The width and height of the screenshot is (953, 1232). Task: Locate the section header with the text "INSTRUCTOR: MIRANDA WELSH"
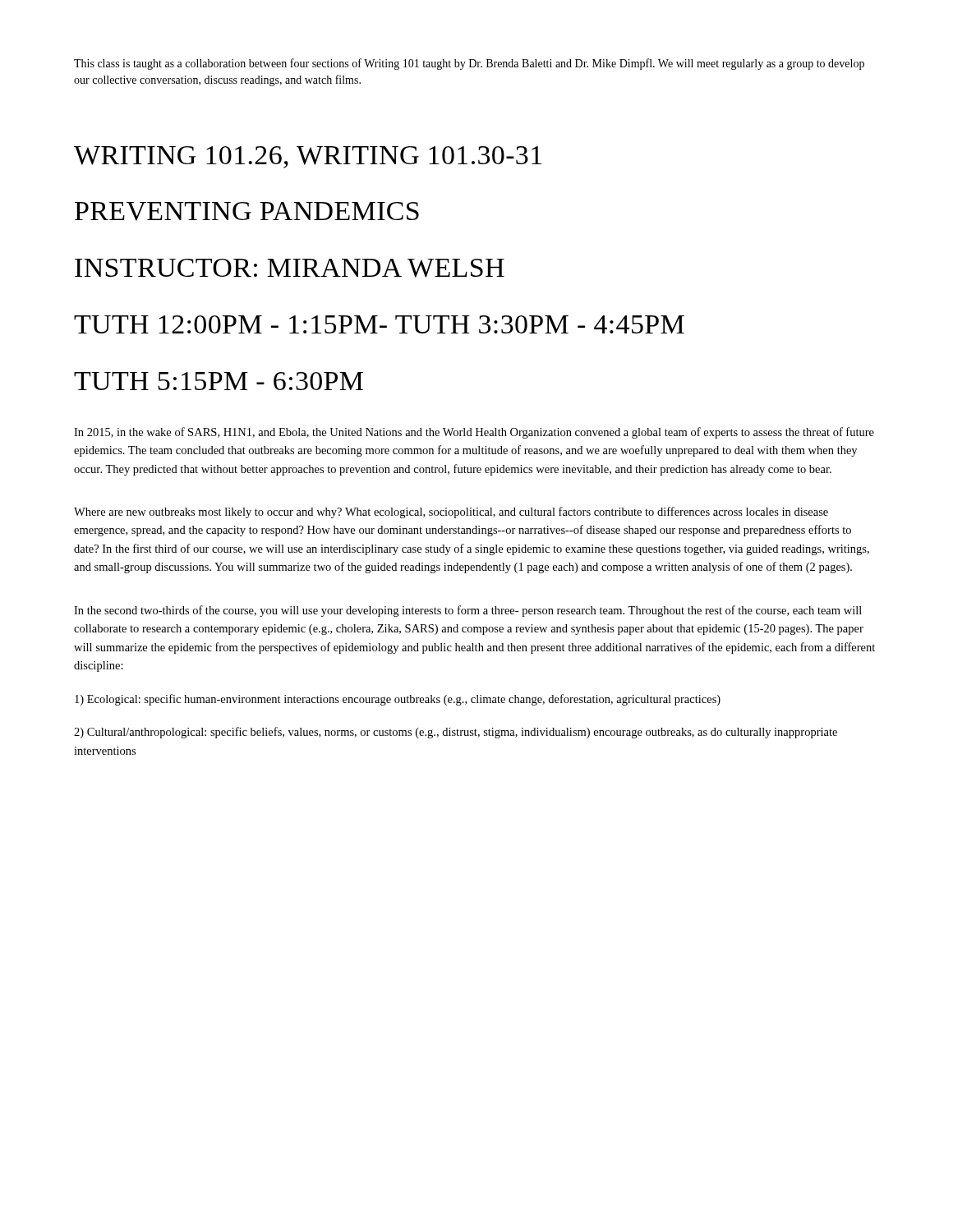[x=290, y=268]
